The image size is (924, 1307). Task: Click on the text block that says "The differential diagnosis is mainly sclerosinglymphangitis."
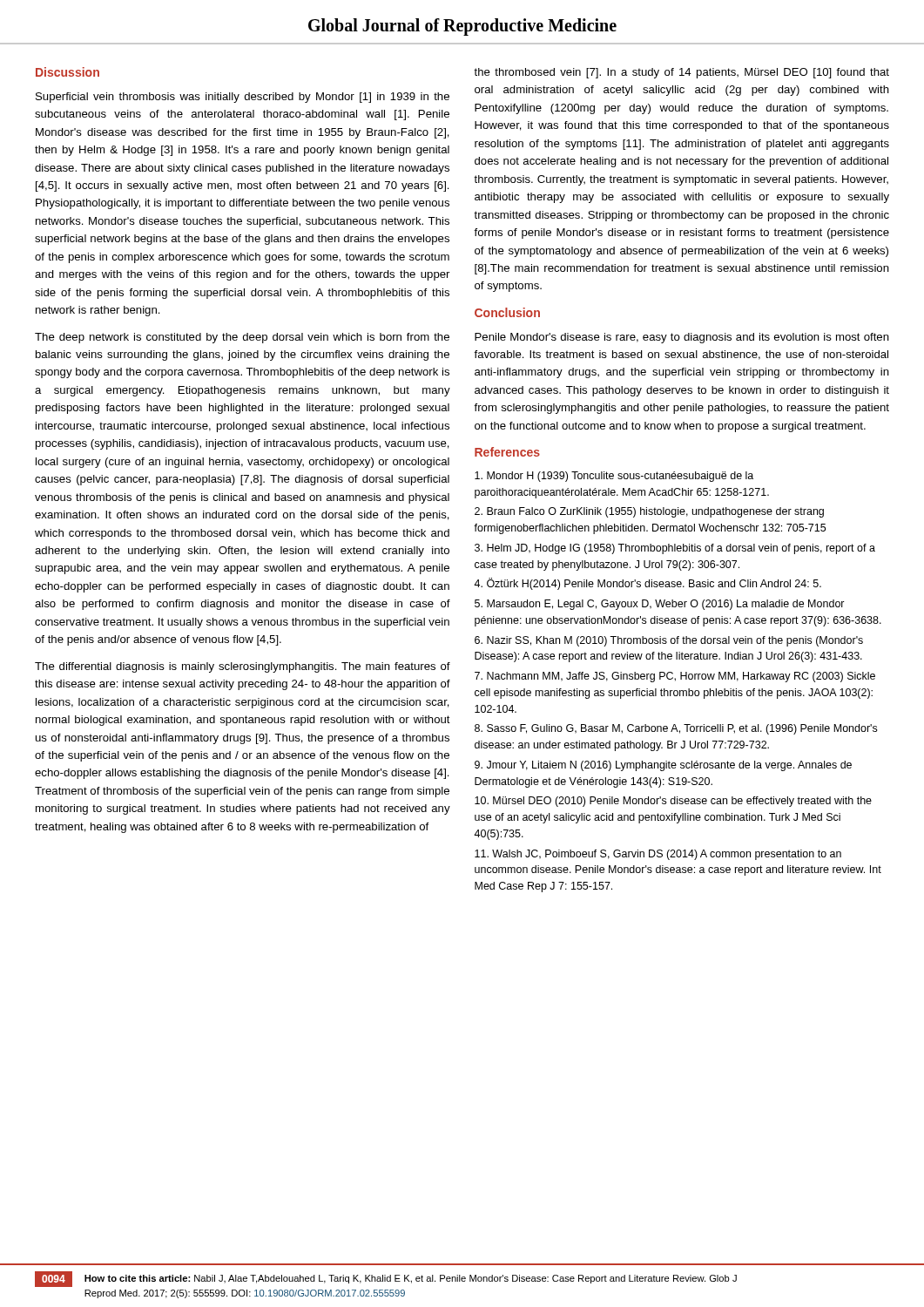[x=242, y=747]
